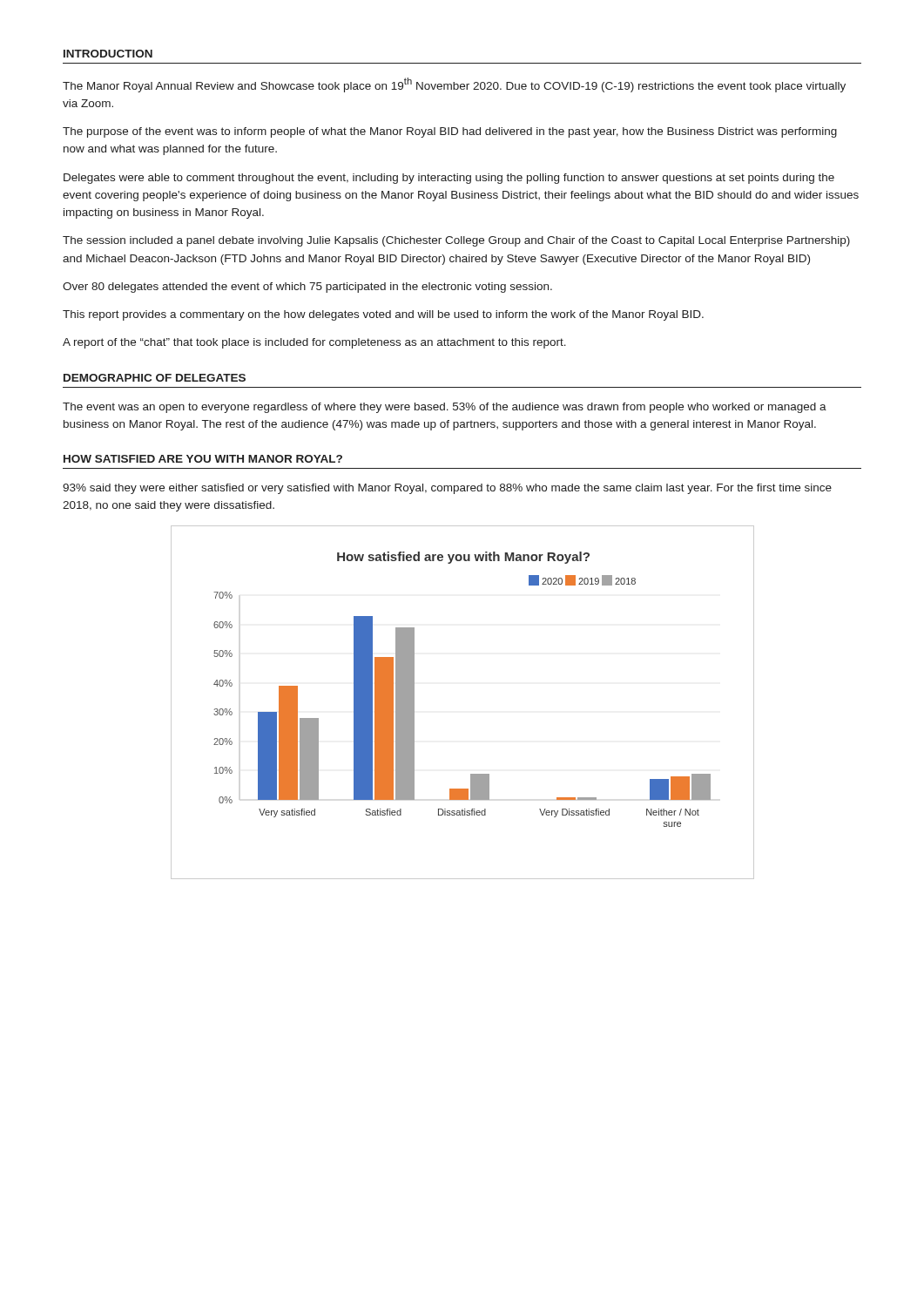Point to the block beginning "Over 80 delegates attended the event"

pyautogui.click(x=308, y=286)
